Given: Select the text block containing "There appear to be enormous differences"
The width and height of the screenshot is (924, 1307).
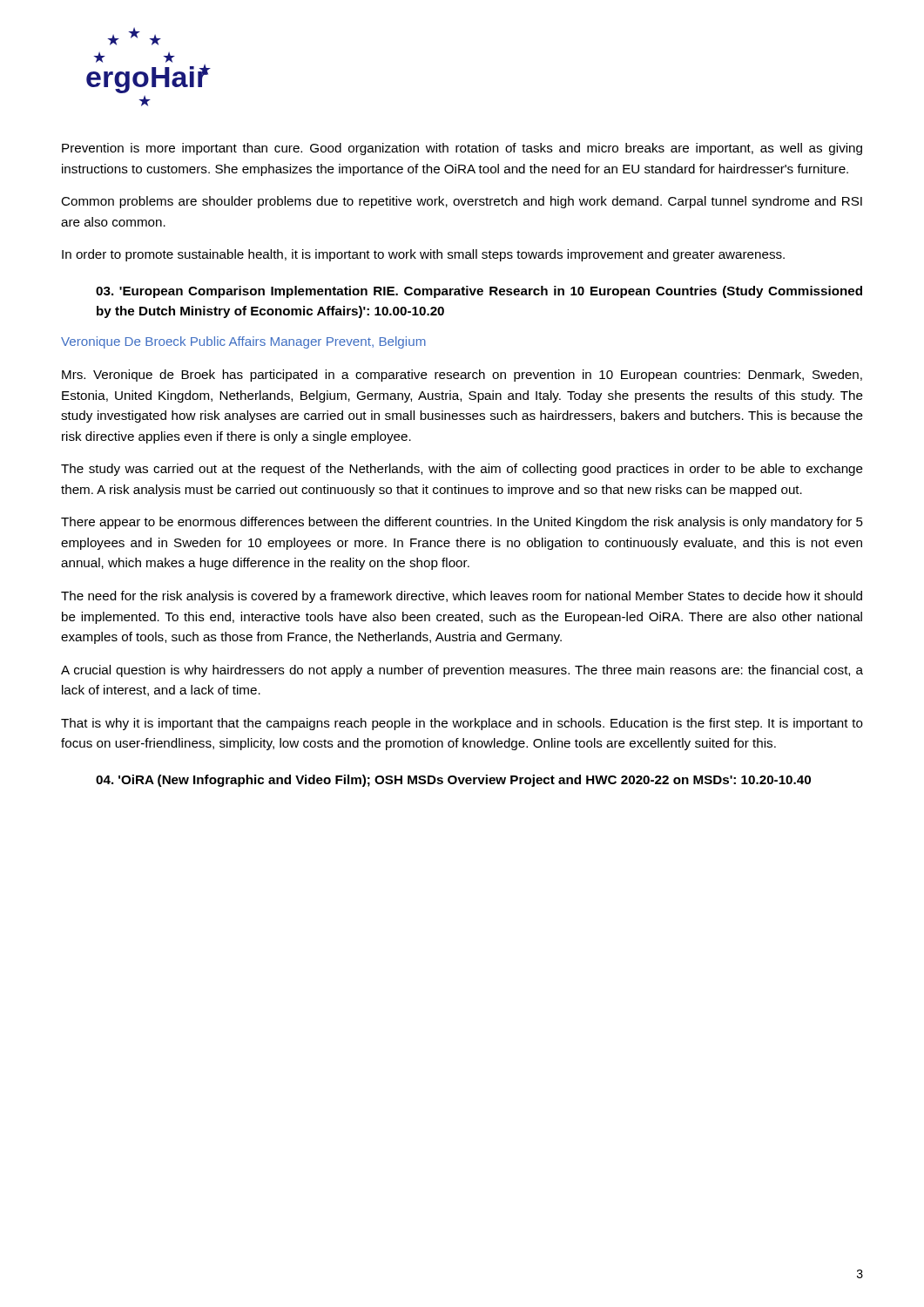Looking at the screenshot, I should click(462, 542).
